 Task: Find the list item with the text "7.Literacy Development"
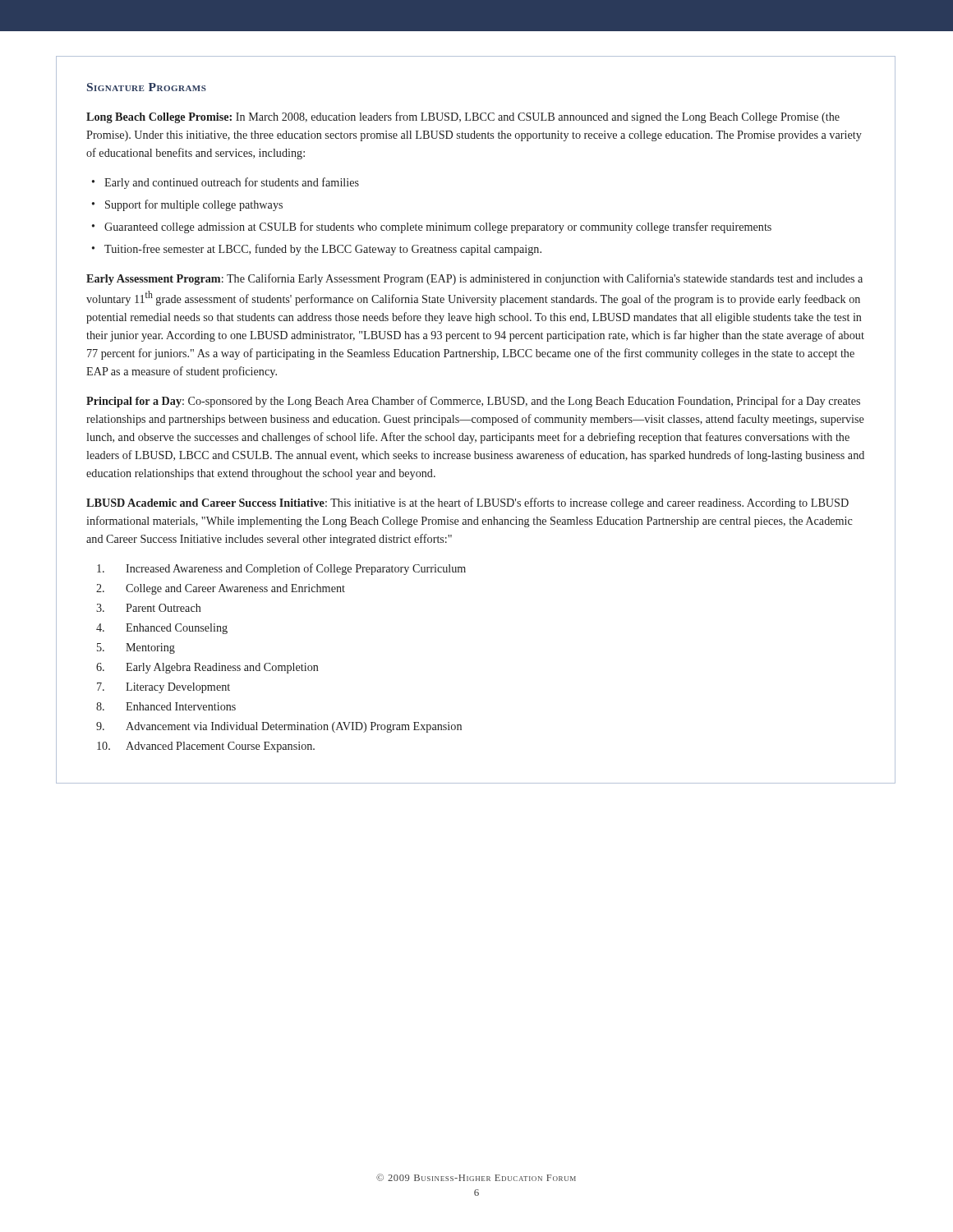tap(163, 686)
